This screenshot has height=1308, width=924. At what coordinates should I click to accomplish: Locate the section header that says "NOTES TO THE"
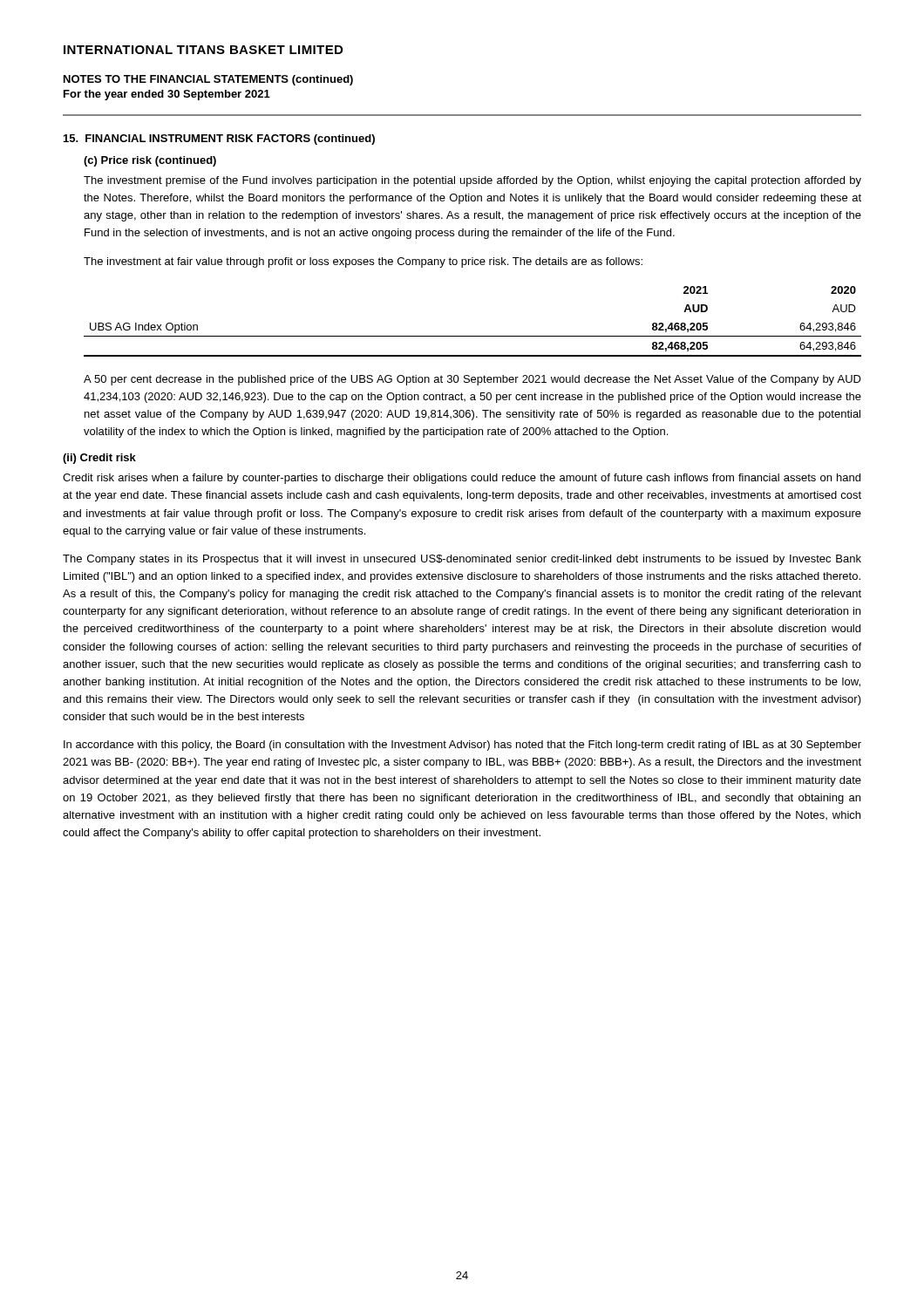208,80
